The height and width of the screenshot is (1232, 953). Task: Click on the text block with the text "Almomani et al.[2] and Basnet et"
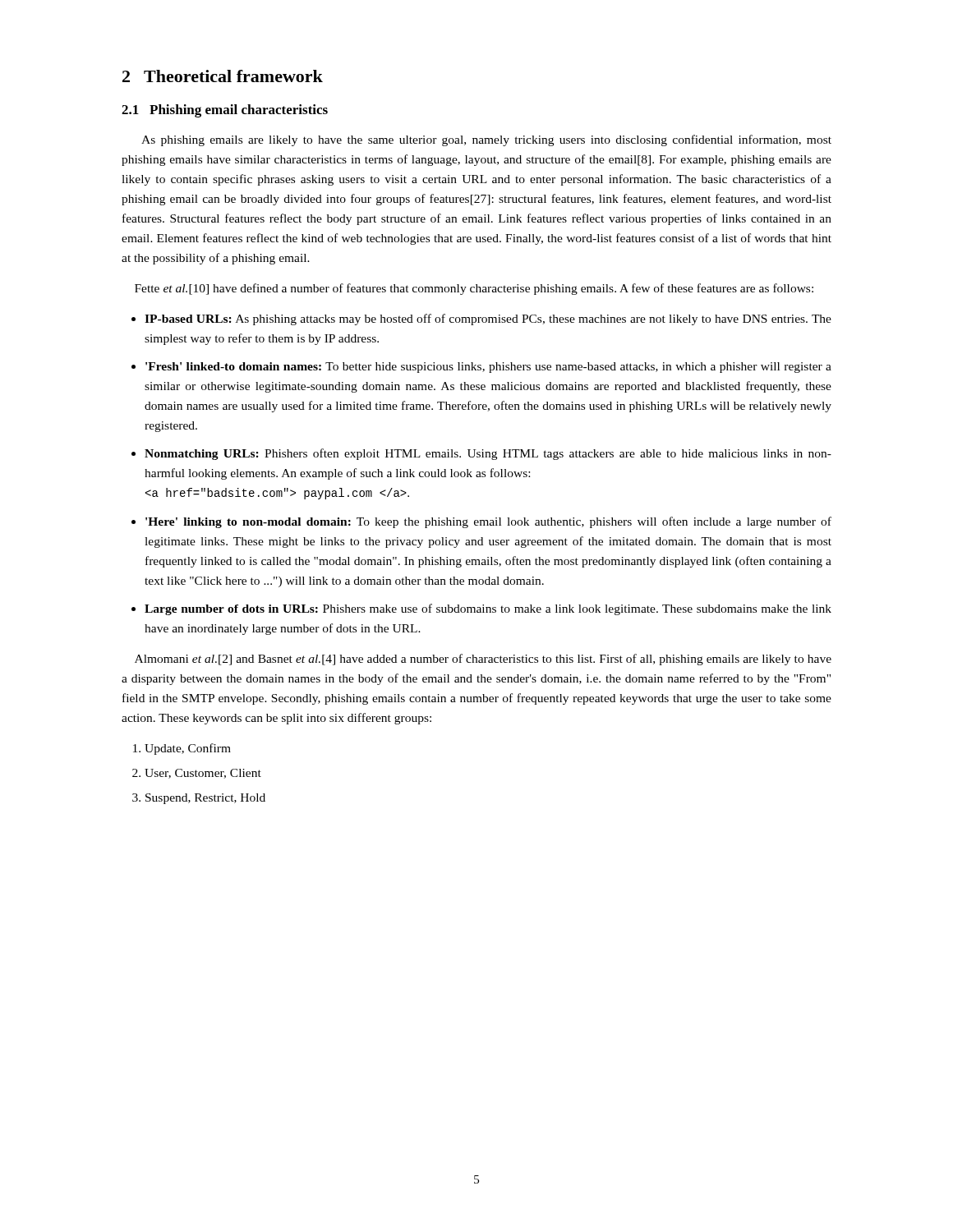point(476,688)
